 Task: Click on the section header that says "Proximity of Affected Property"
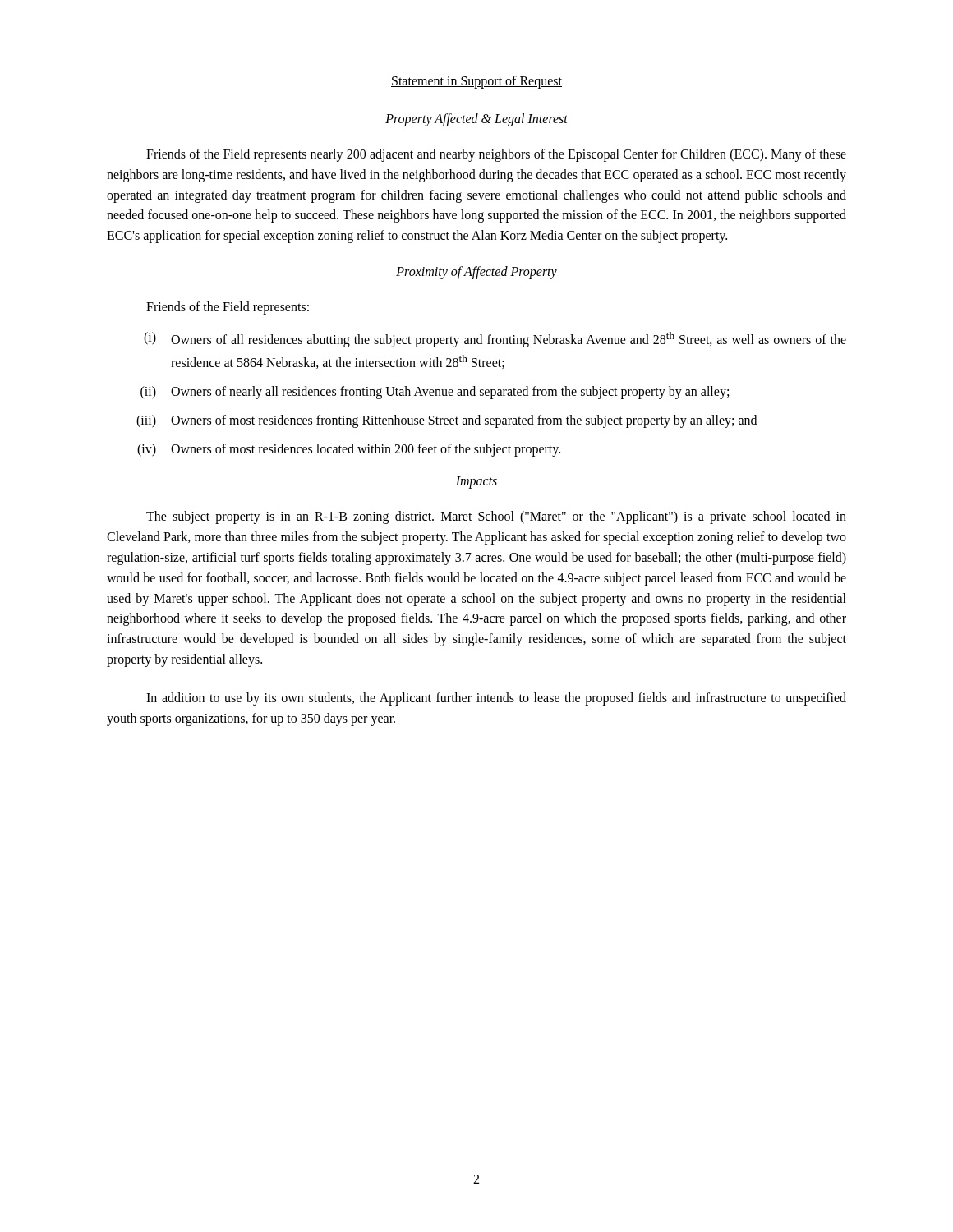[476, 271]
